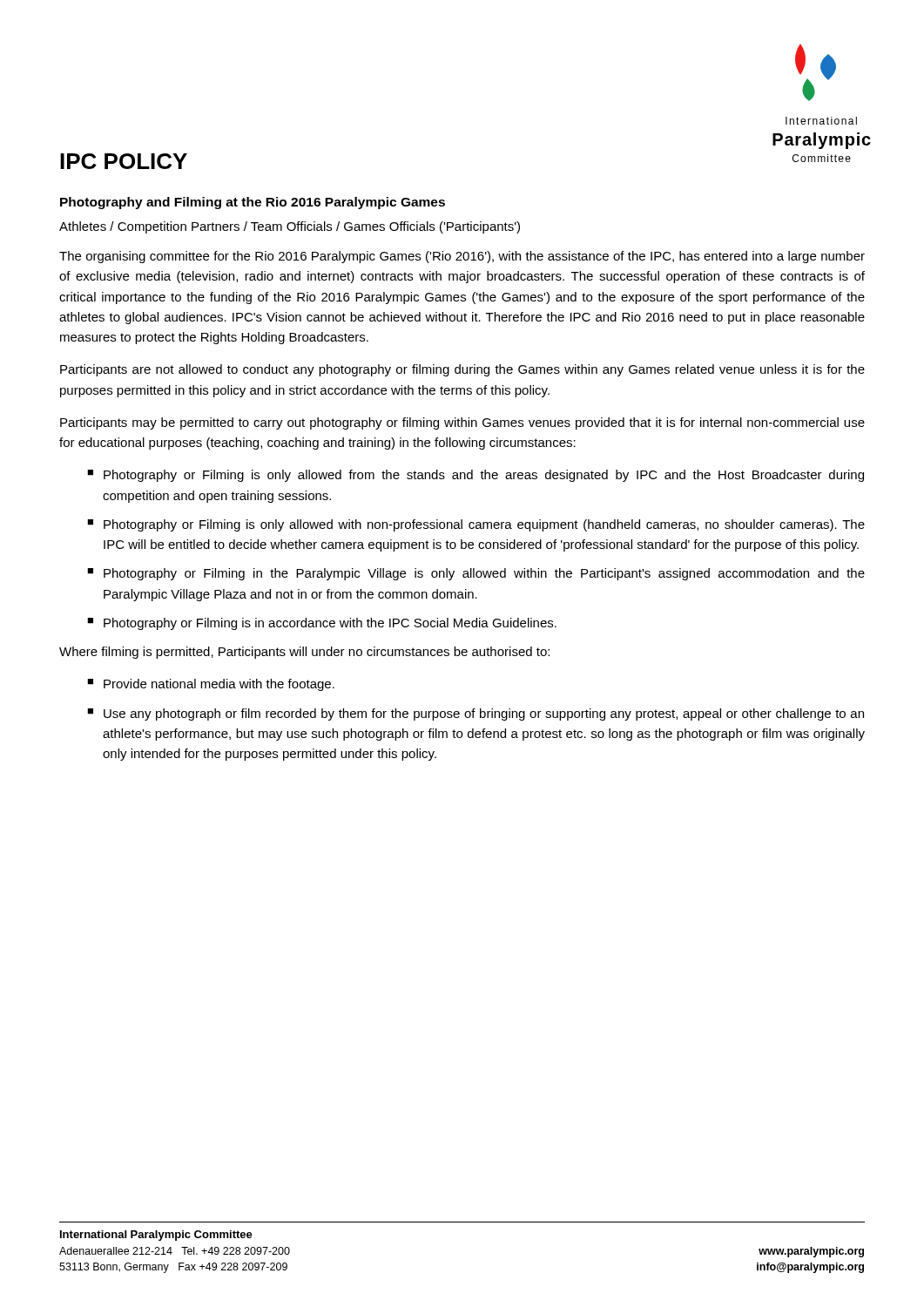Click on the logo

coord(822,100)
